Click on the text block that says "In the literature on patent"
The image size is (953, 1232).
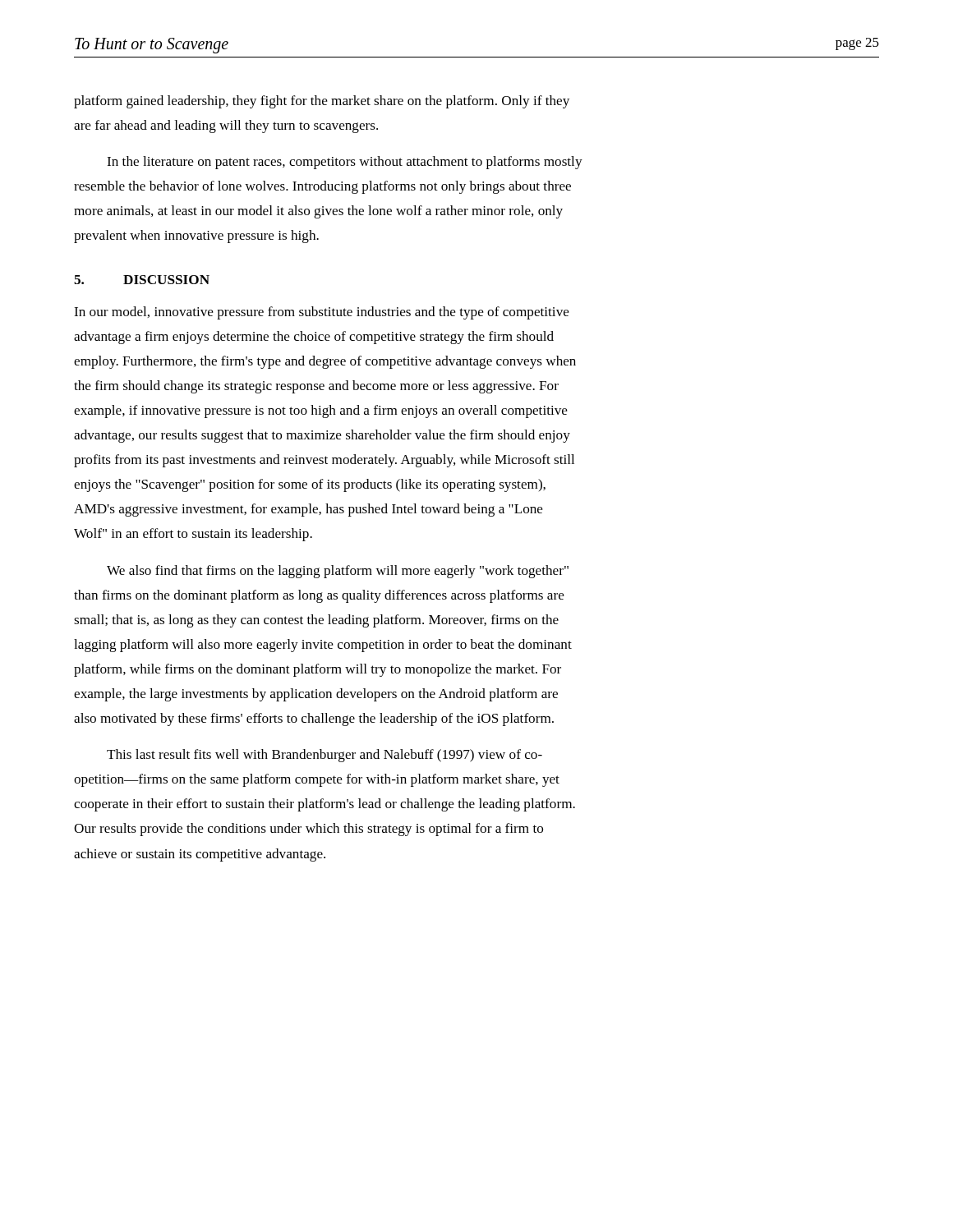[x=476, y=199]
